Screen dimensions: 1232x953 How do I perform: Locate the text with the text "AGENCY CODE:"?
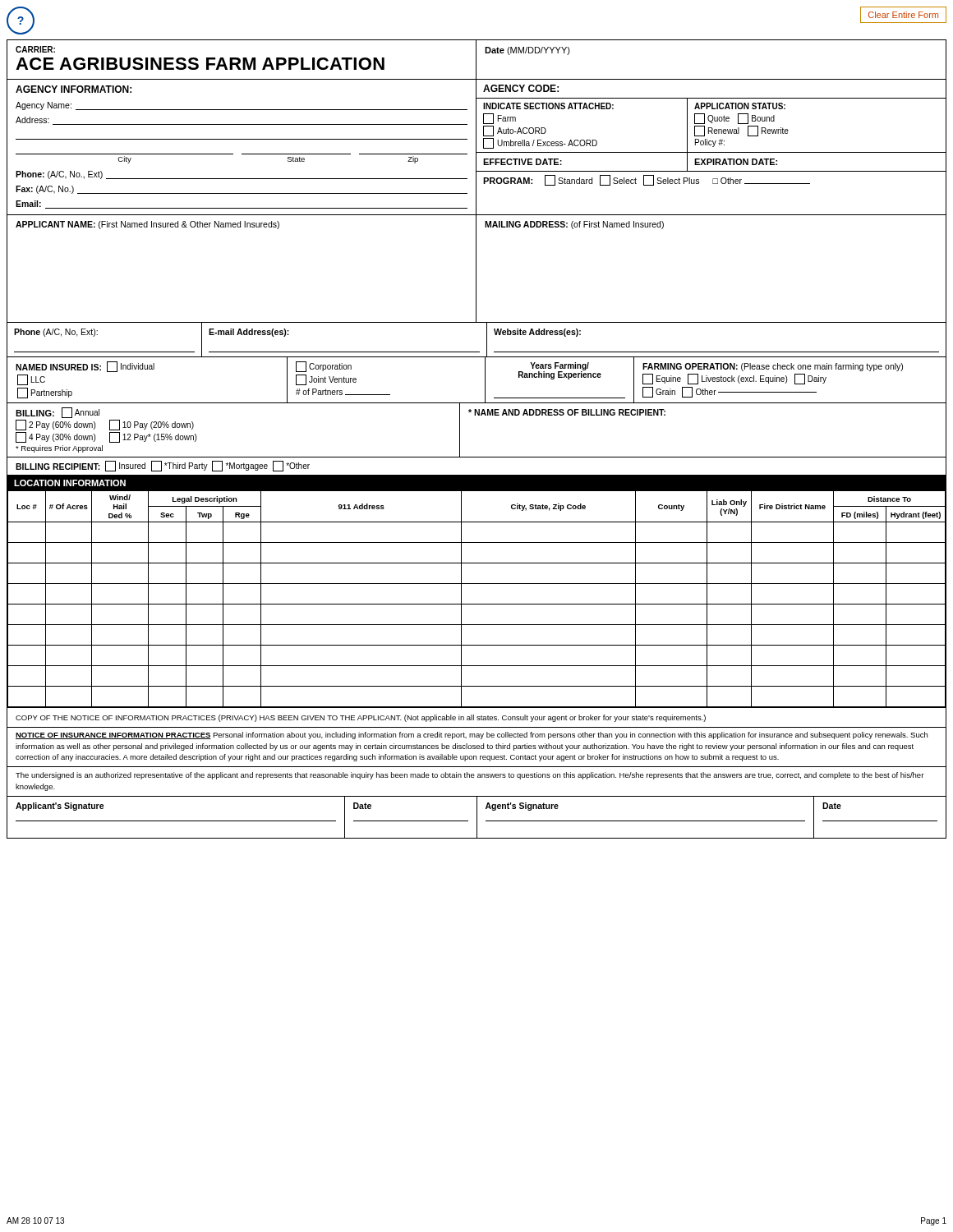click(521, 89)
